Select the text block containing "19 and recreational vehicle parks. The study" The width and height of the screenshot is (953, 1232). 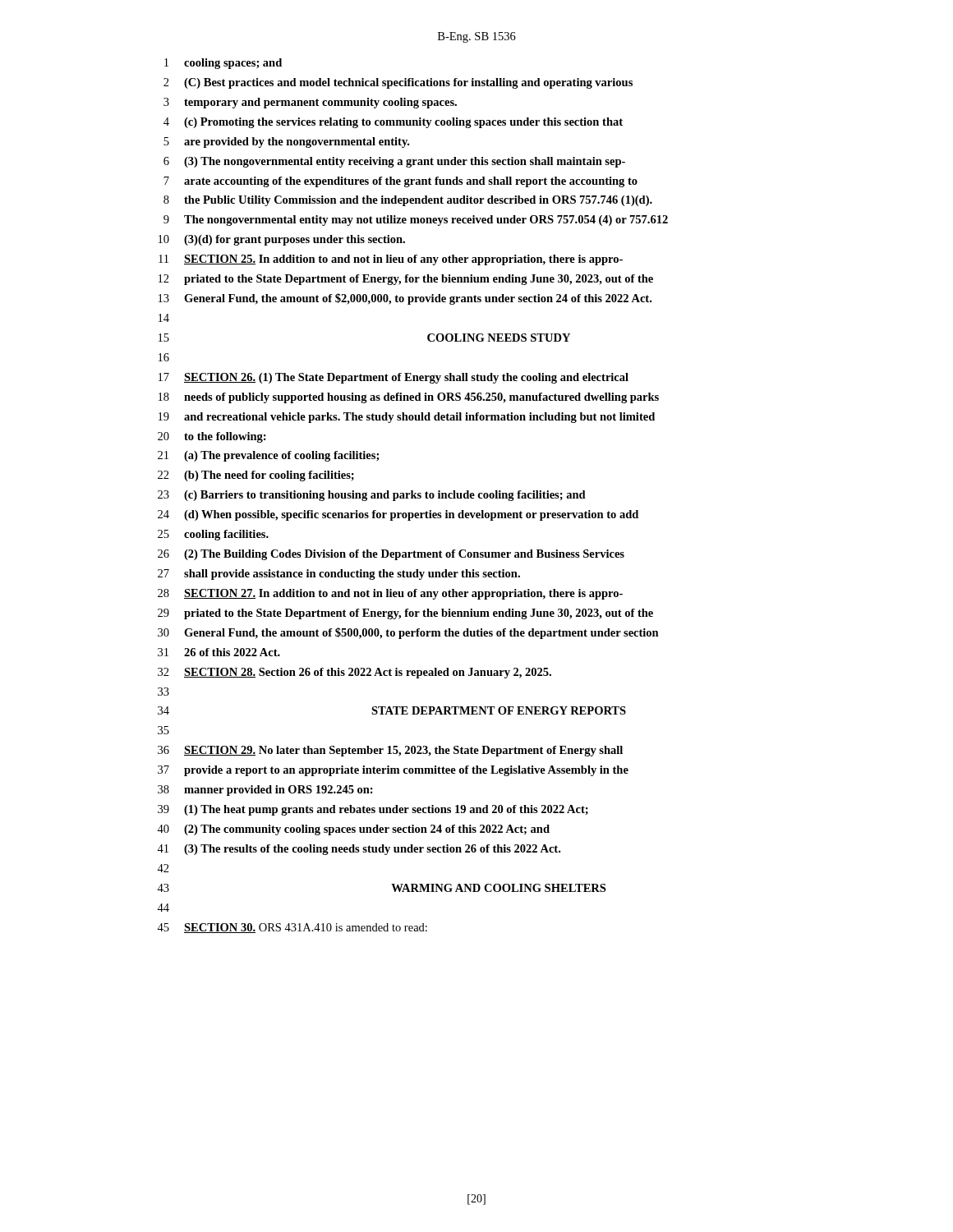tap(476, 417)
